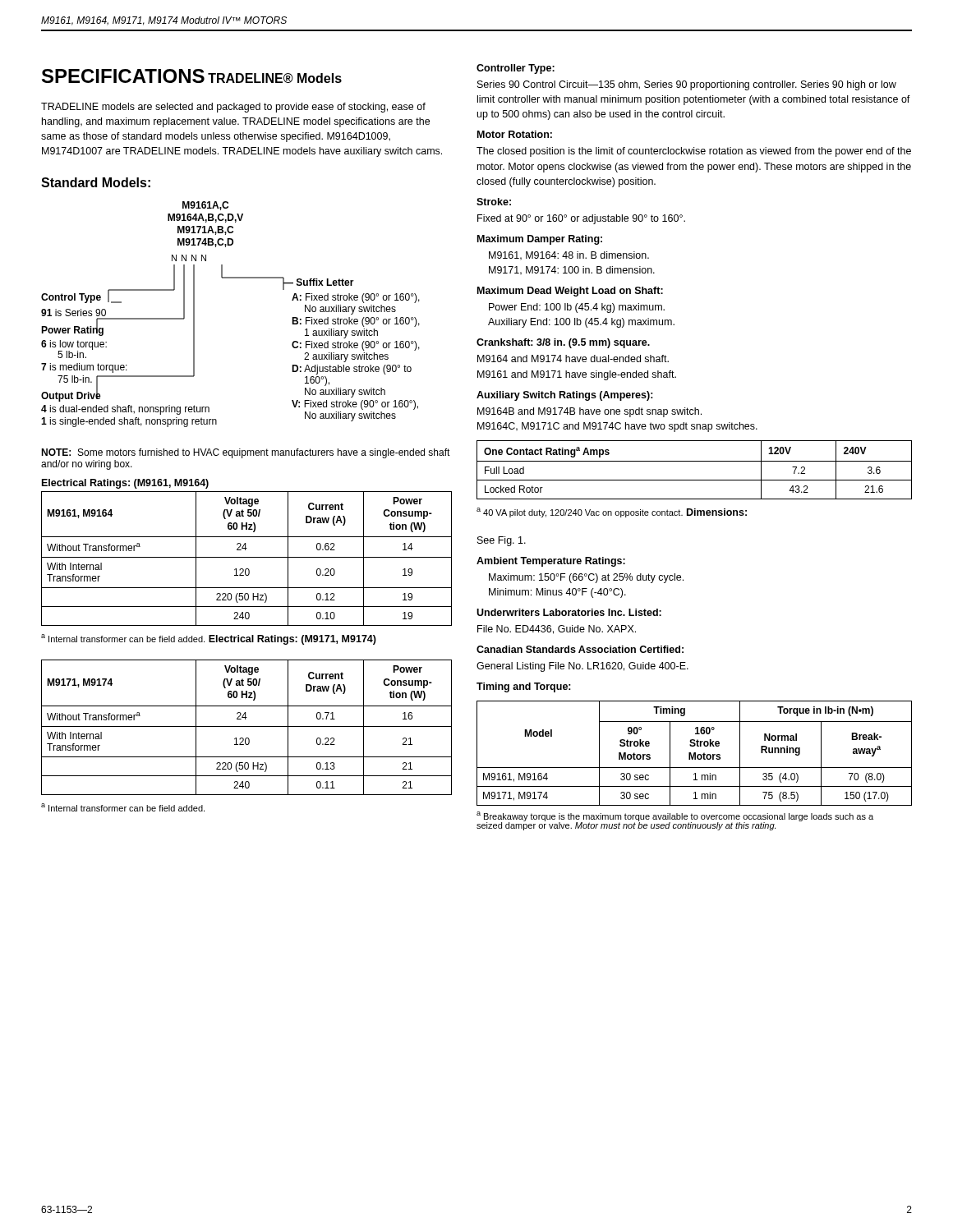
Task: Locate the block of text that opens with "NOTE: Some motors furnished to"
Action: tap(246, 458)
